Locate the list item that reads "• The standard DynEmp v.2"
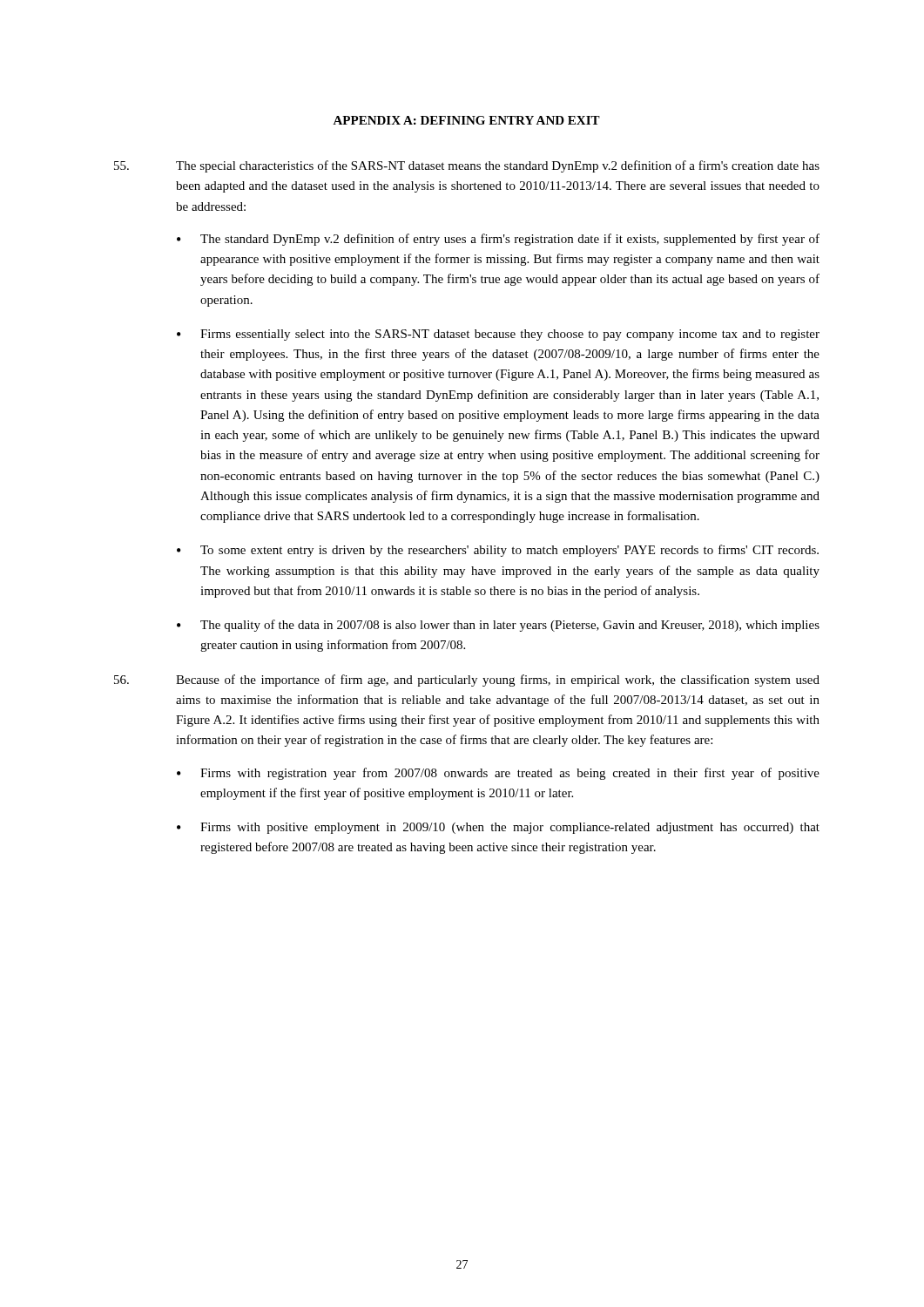 tap(498, 270)
